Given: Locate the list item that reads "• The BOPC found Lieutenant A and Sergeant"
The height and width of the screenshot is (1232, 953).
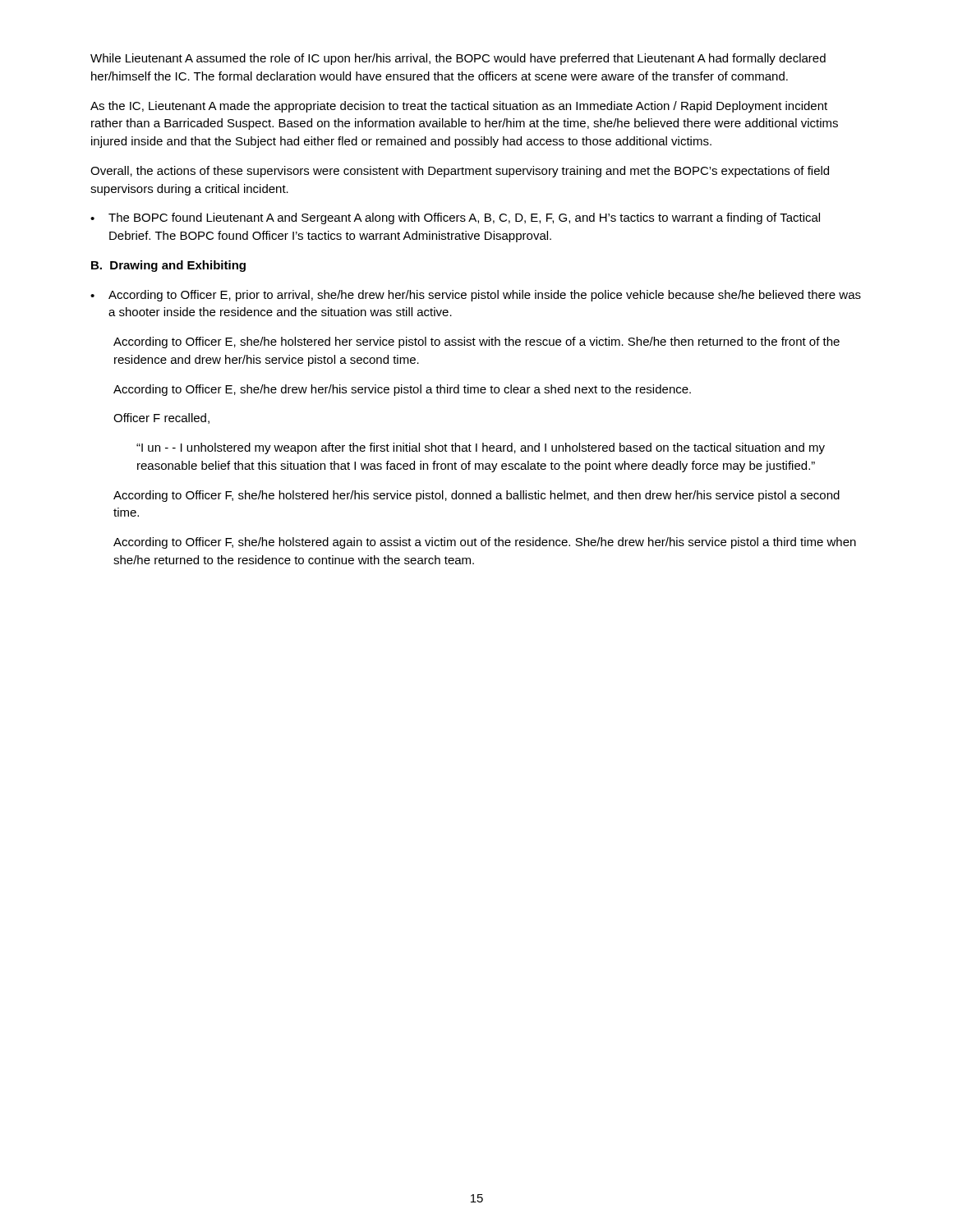Looking at the screenshot, I should click(x=476, y=227).
